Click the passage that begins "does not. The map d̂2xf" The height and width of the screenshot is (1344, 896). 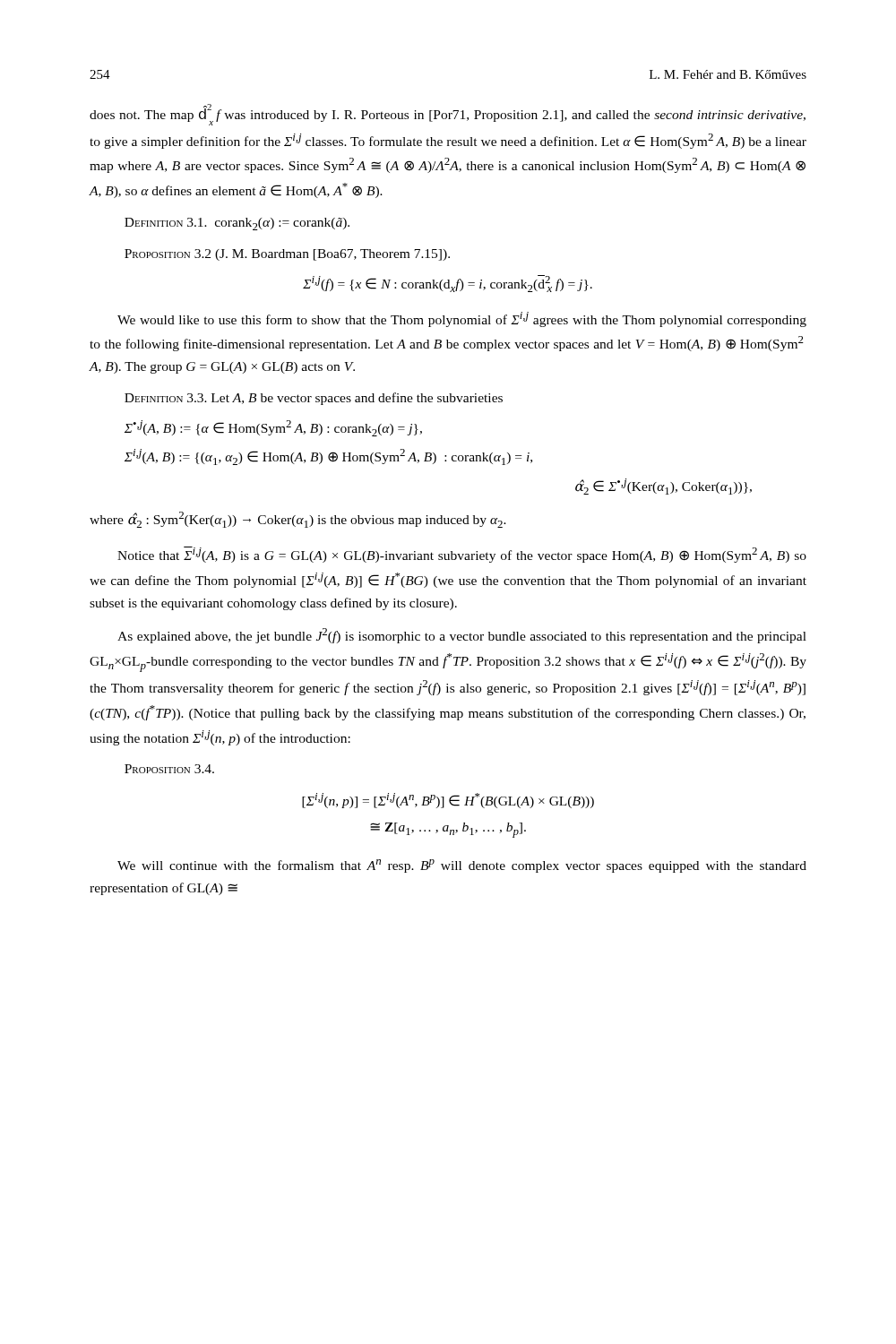[448, 151]
